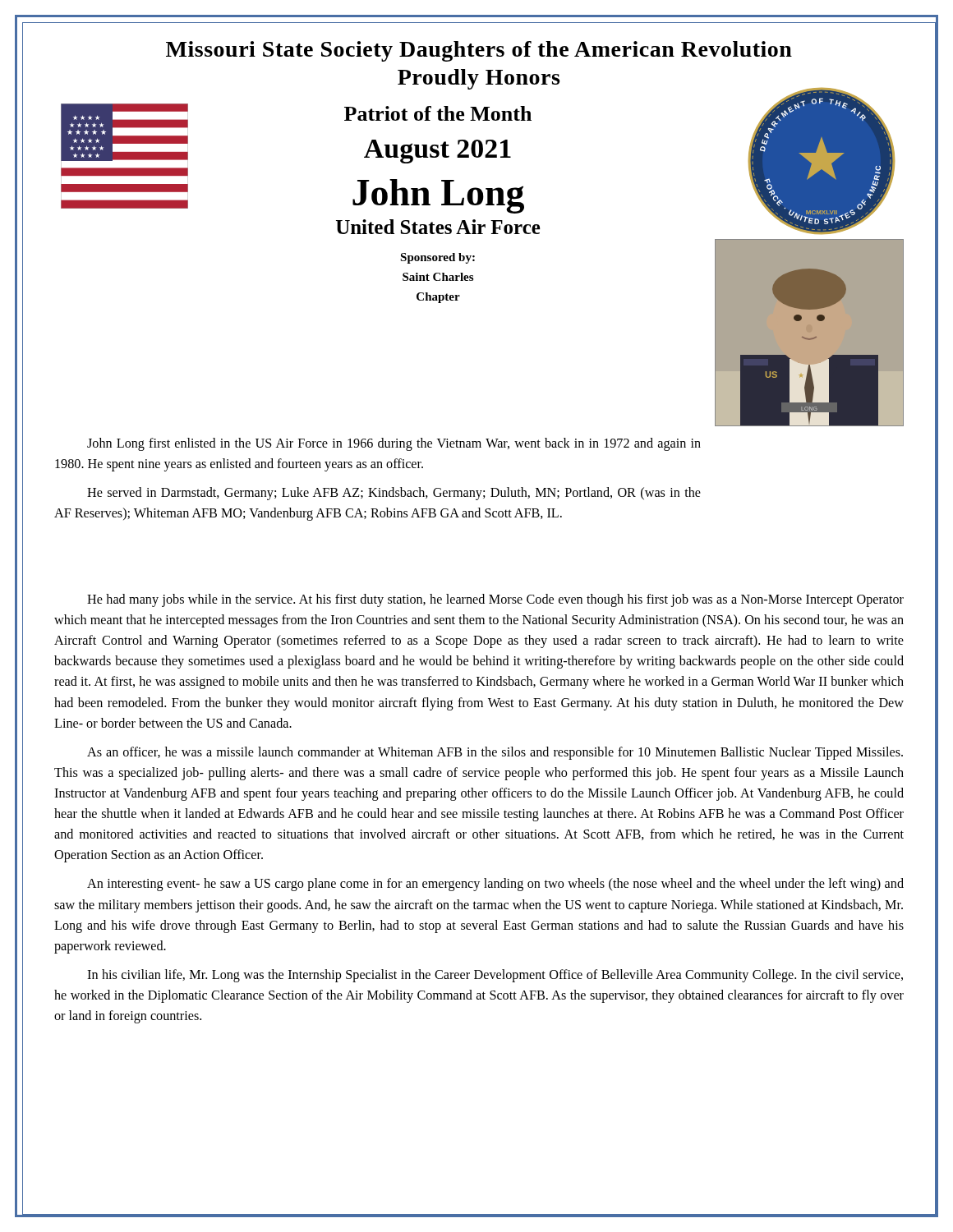Locate the element starting "Sponsored by:Saint CharlesChapter"
Viewport: 953px width, 1232px height.
click(x=438, y=277)
